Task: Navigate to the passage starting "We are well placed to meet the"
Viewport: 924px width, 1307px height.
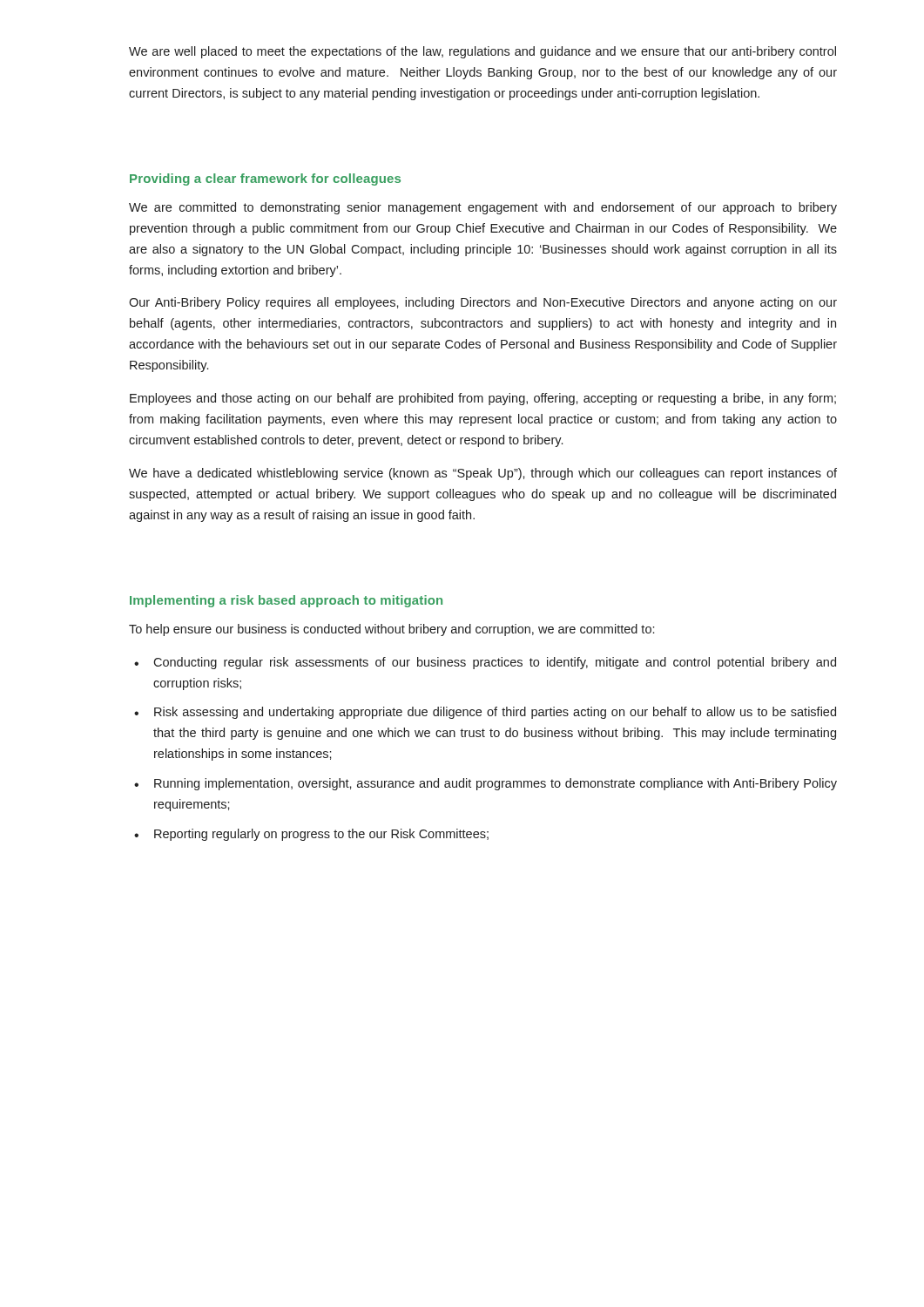Action: coord(483,72)
